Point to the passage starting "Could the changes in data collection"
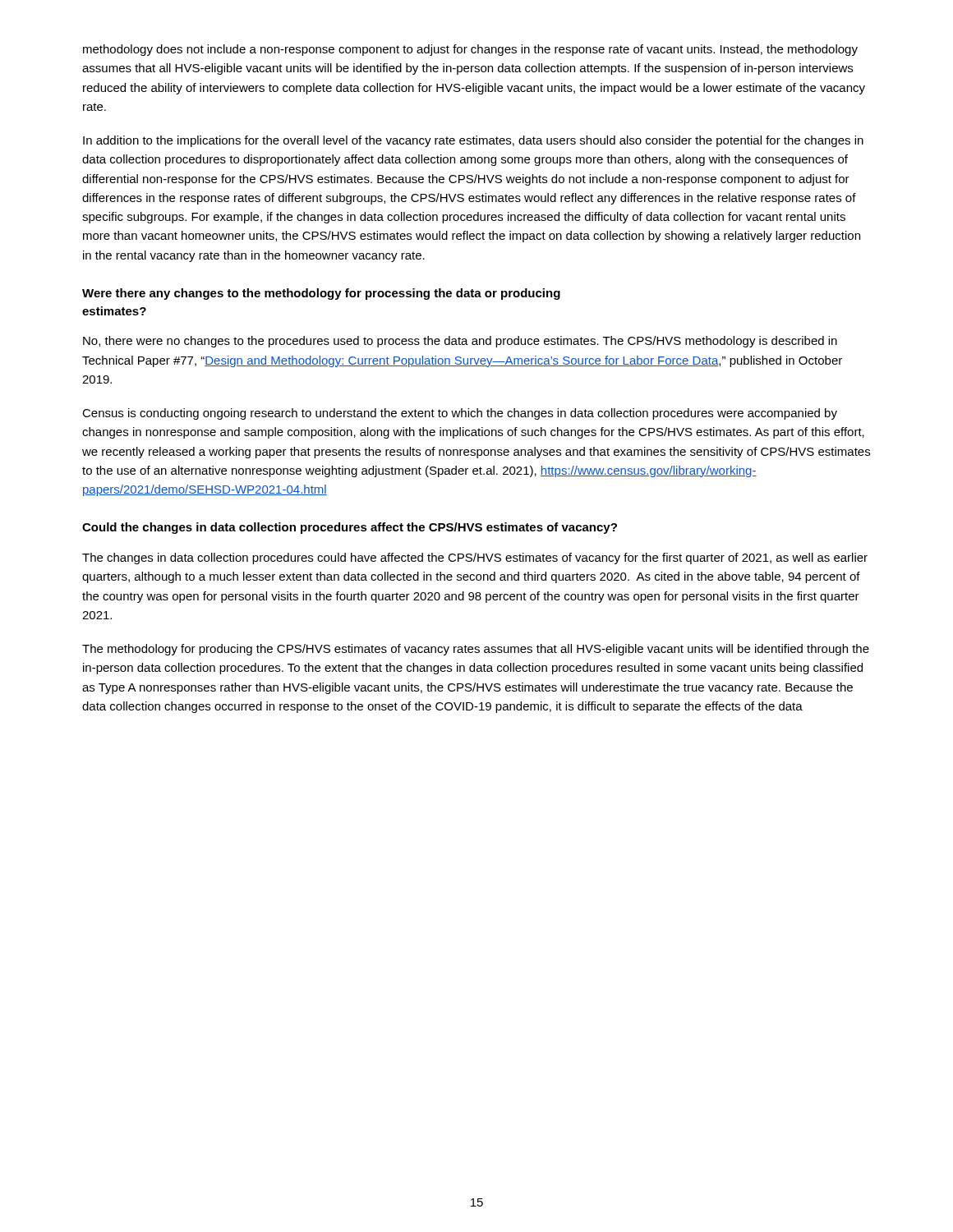This screenshot has width=953, height=1232. pos(350,527)
